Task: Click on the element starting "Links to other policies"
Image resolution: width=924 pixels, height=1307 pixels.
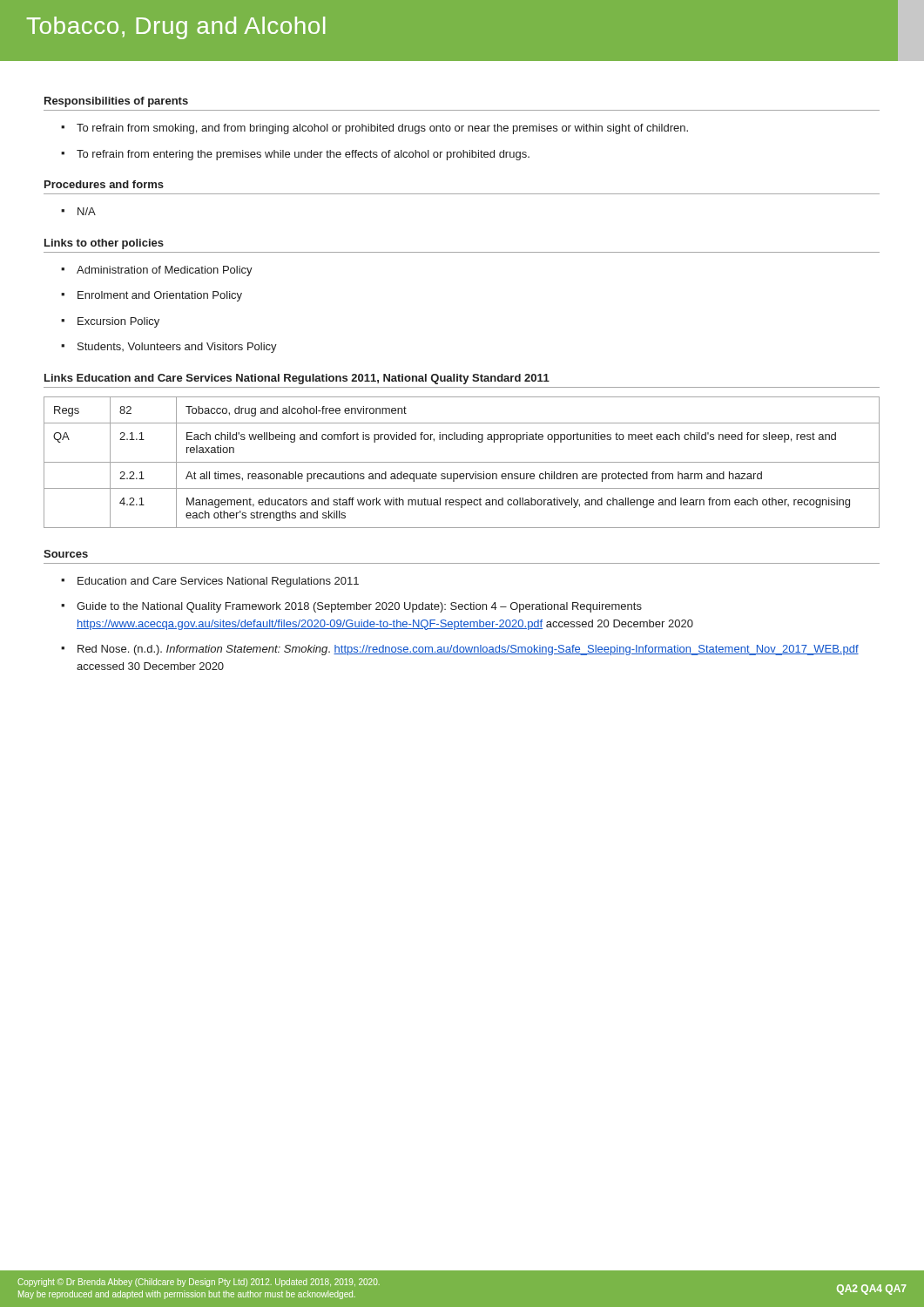Action: click(x=104, y=242)
